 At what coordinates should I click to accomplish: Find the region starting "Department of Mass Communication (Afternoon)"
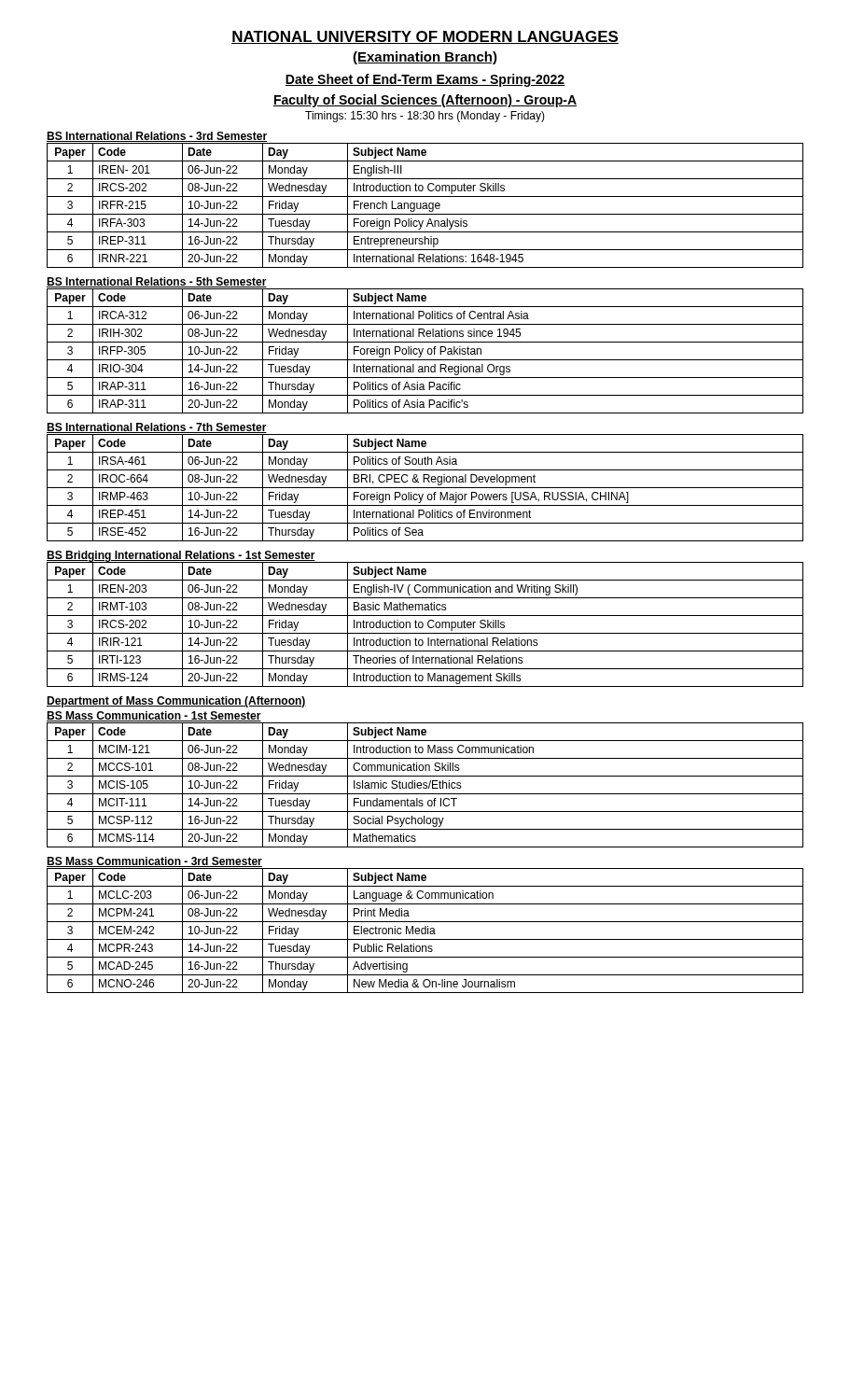pyautogui.click(x=176, y=701)
